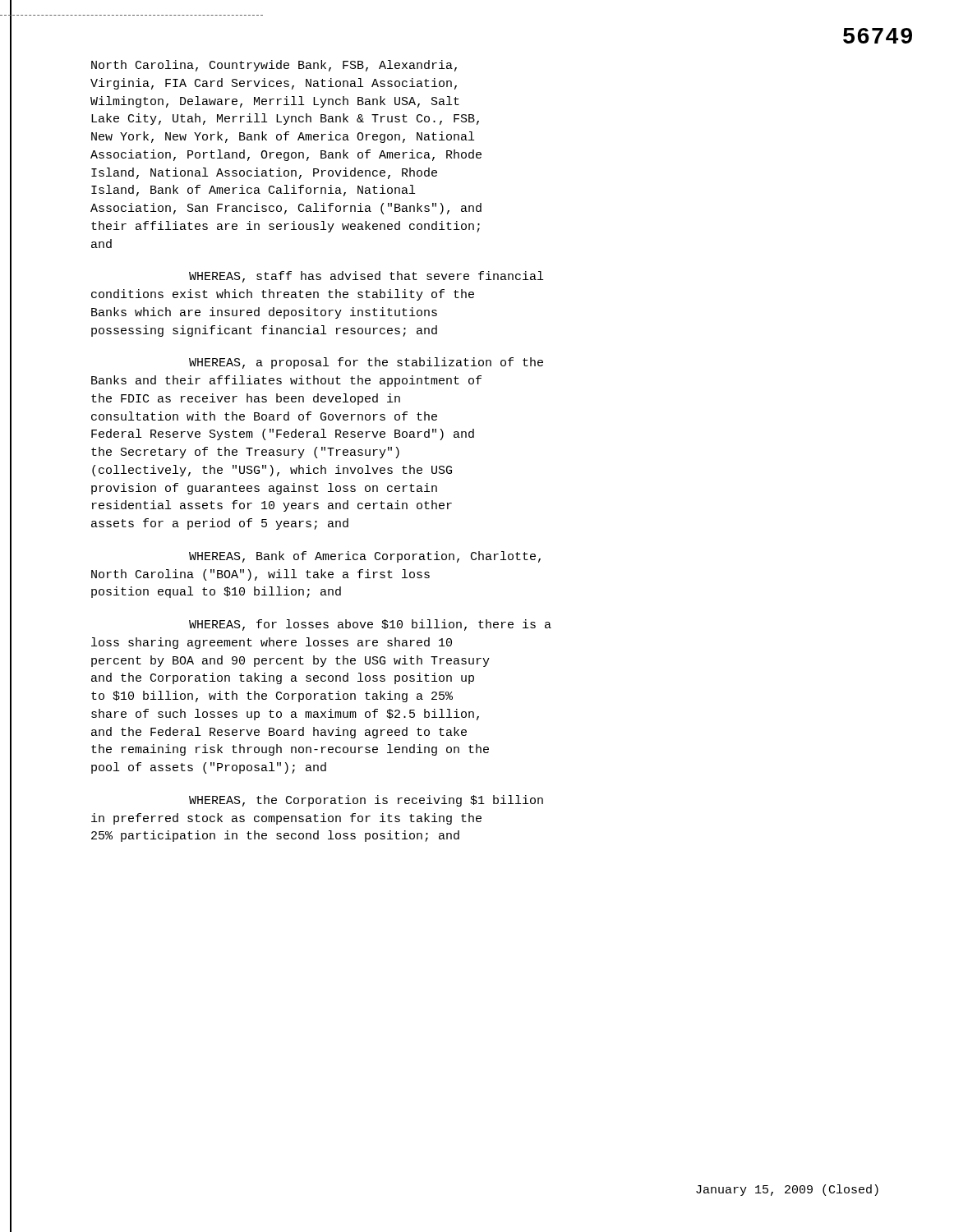This screenshot has height=1232, width=954.
Task: Click on the text block that says "WHEREAS, staff has advised that"
Action: point(317,304)
